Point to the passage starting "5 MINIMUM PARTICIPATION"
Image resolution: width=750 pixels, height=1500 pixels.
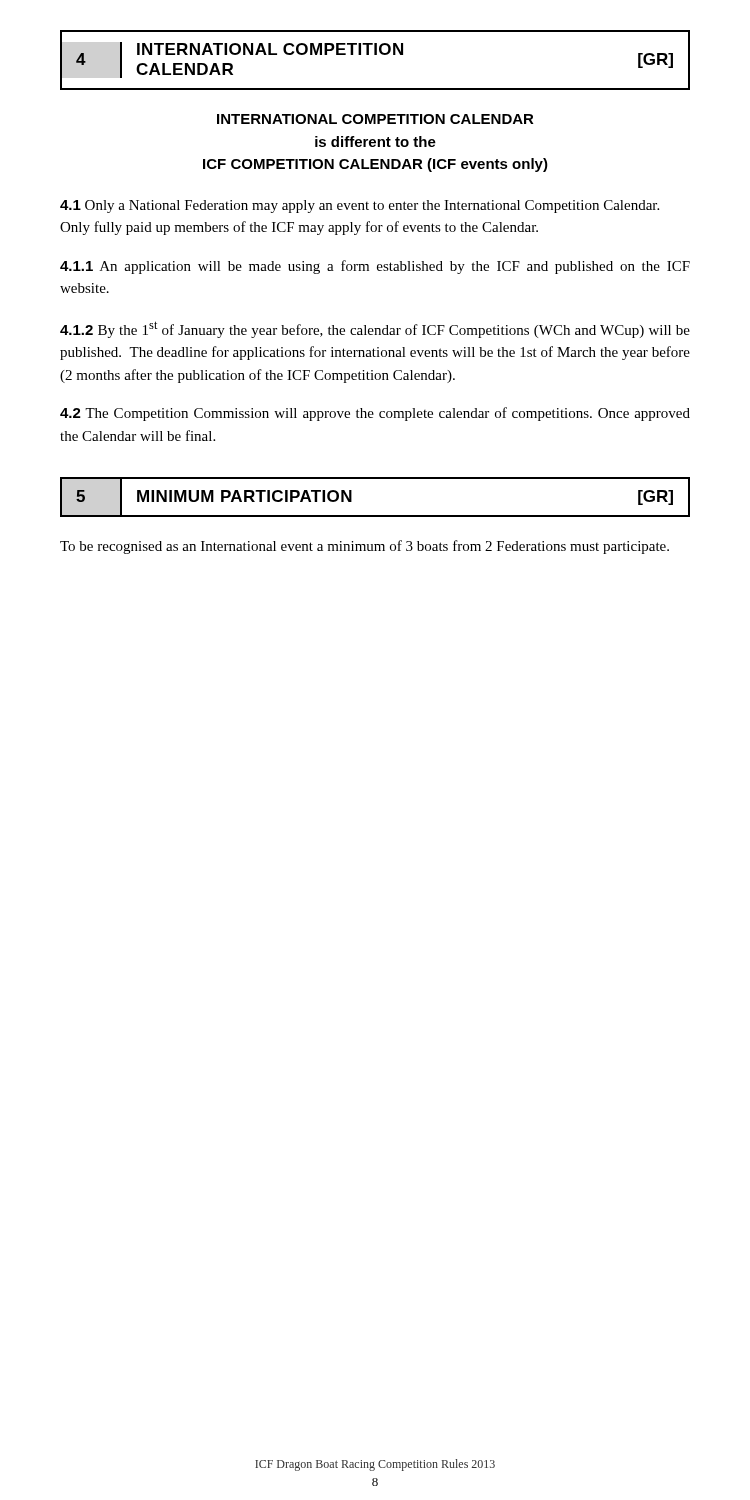(x=375, y=497)
